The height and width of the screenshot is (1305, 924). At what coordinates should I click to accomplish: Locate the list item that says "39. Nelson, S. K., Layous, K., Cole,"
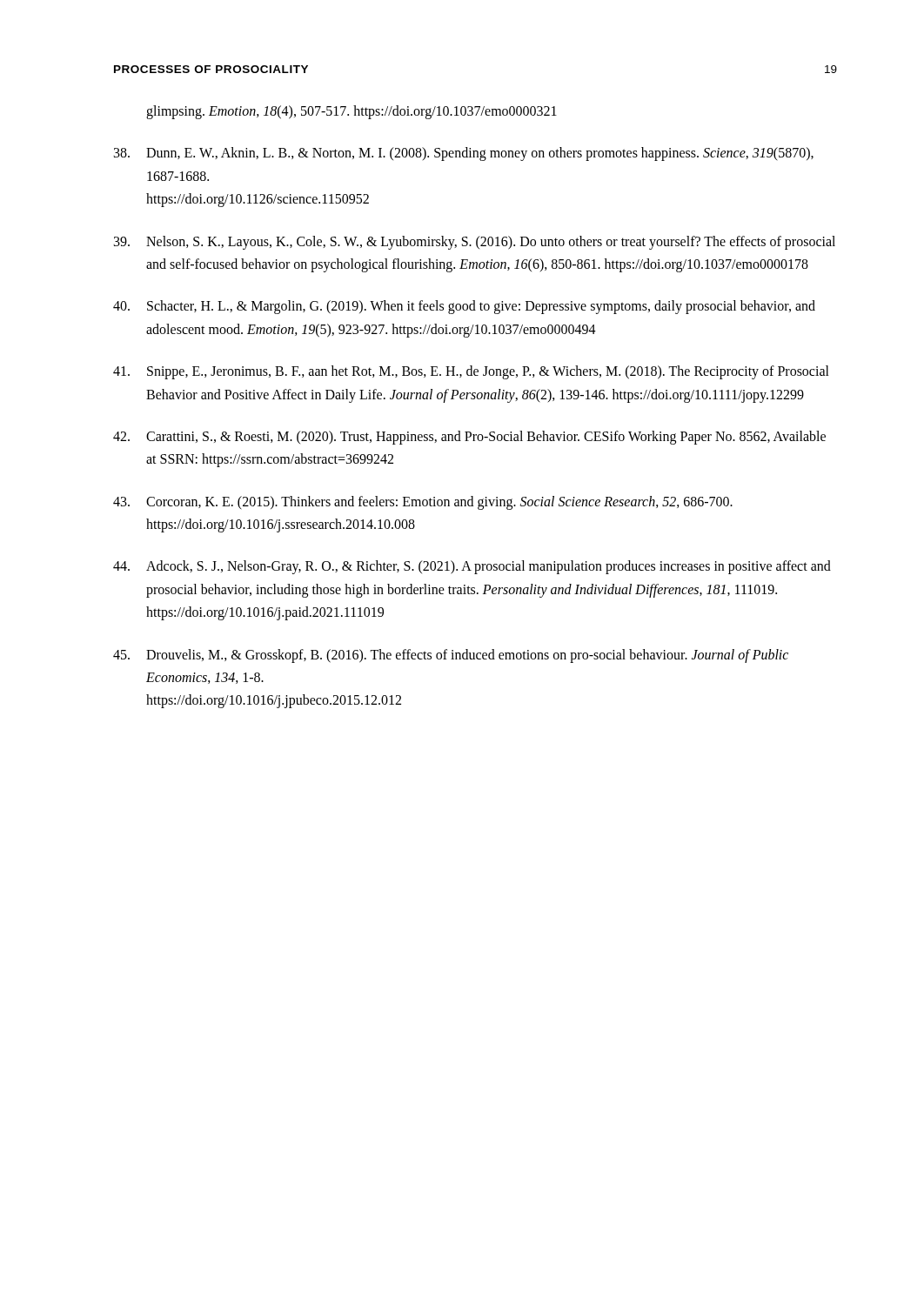coord(475,253)
